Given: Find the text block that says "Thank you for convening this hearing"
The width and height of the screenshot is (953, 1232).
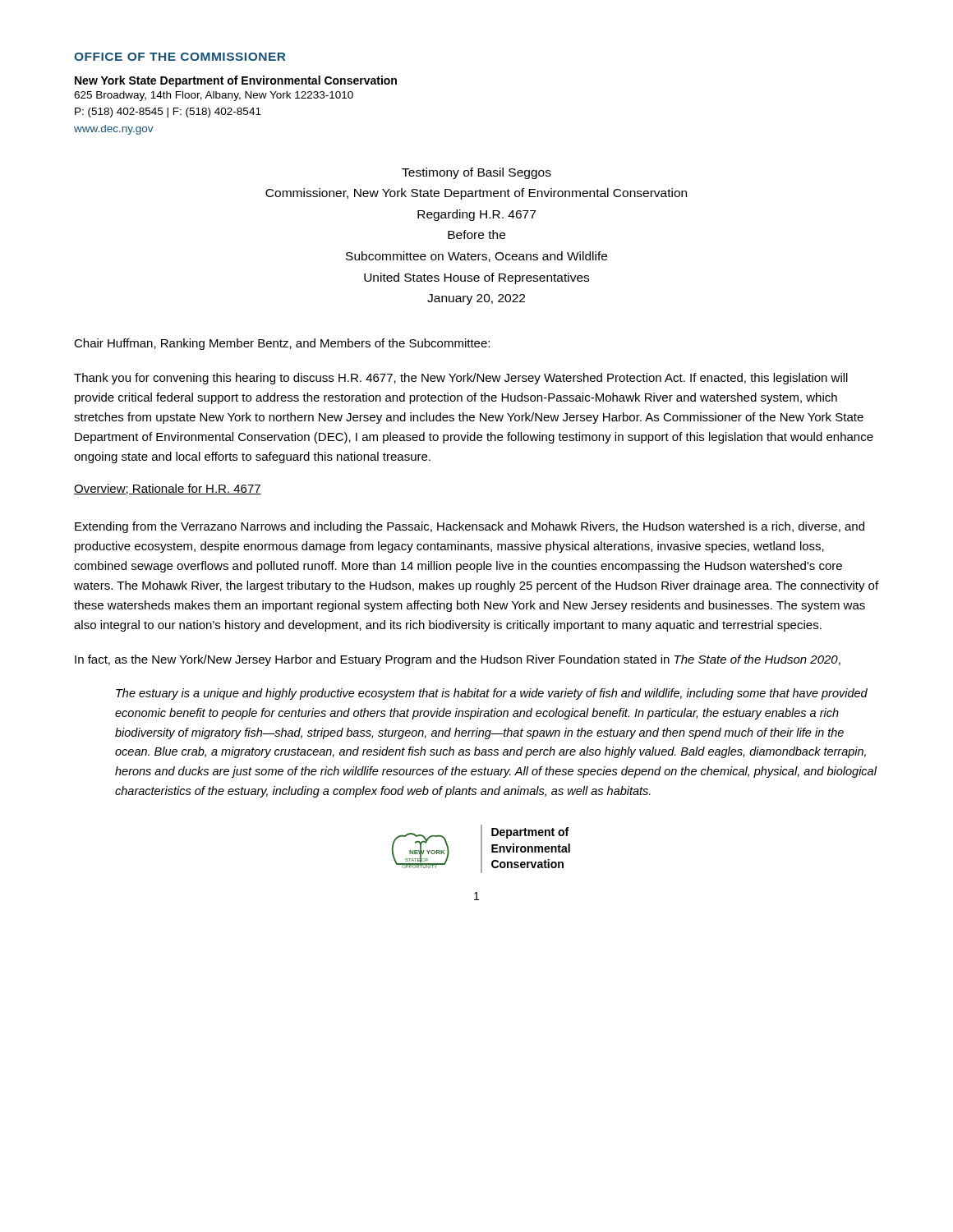Looking at the screenshot, I should coord(474,417).
